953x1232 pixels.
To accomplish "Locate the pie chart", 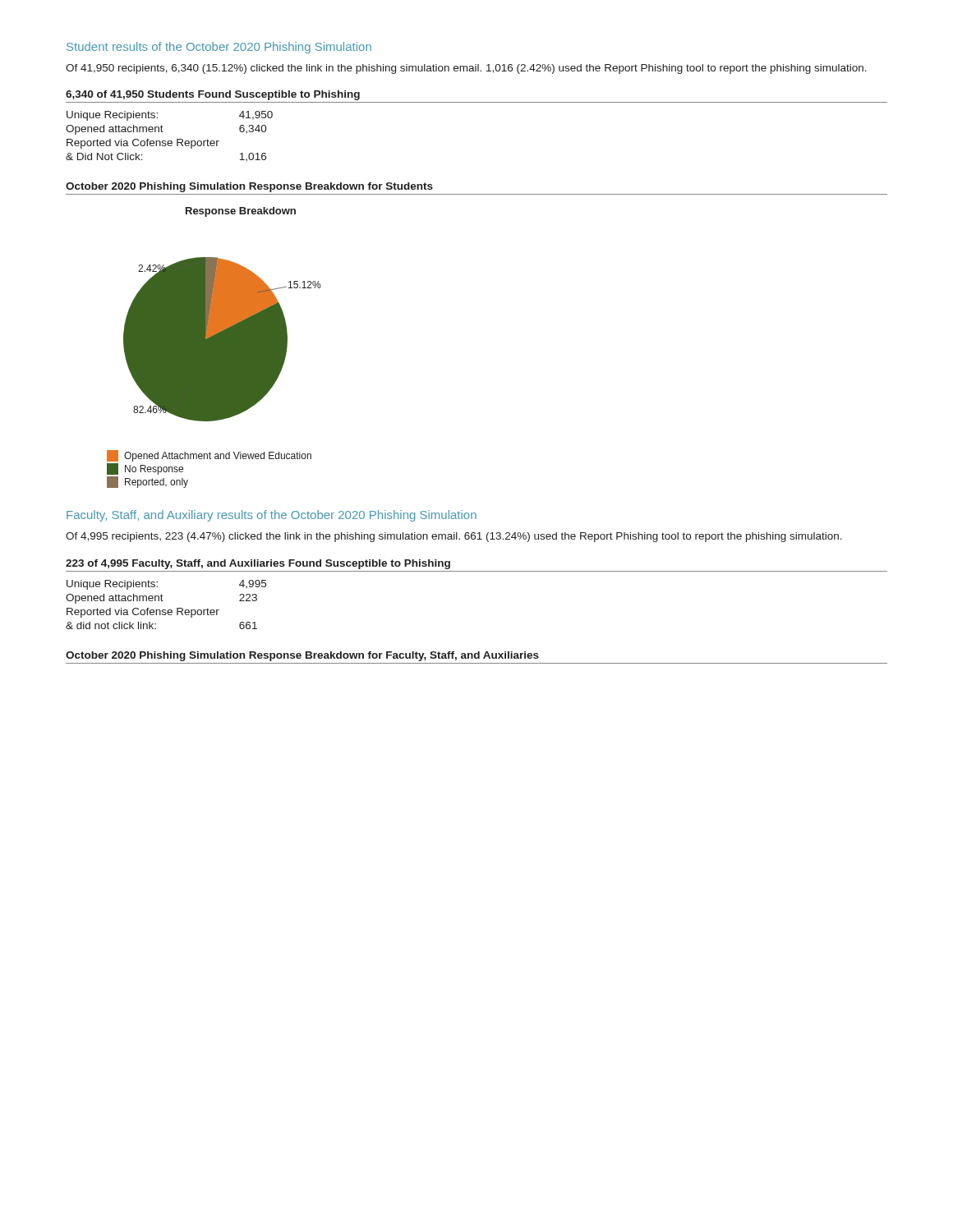I will (x=493, y=344).
